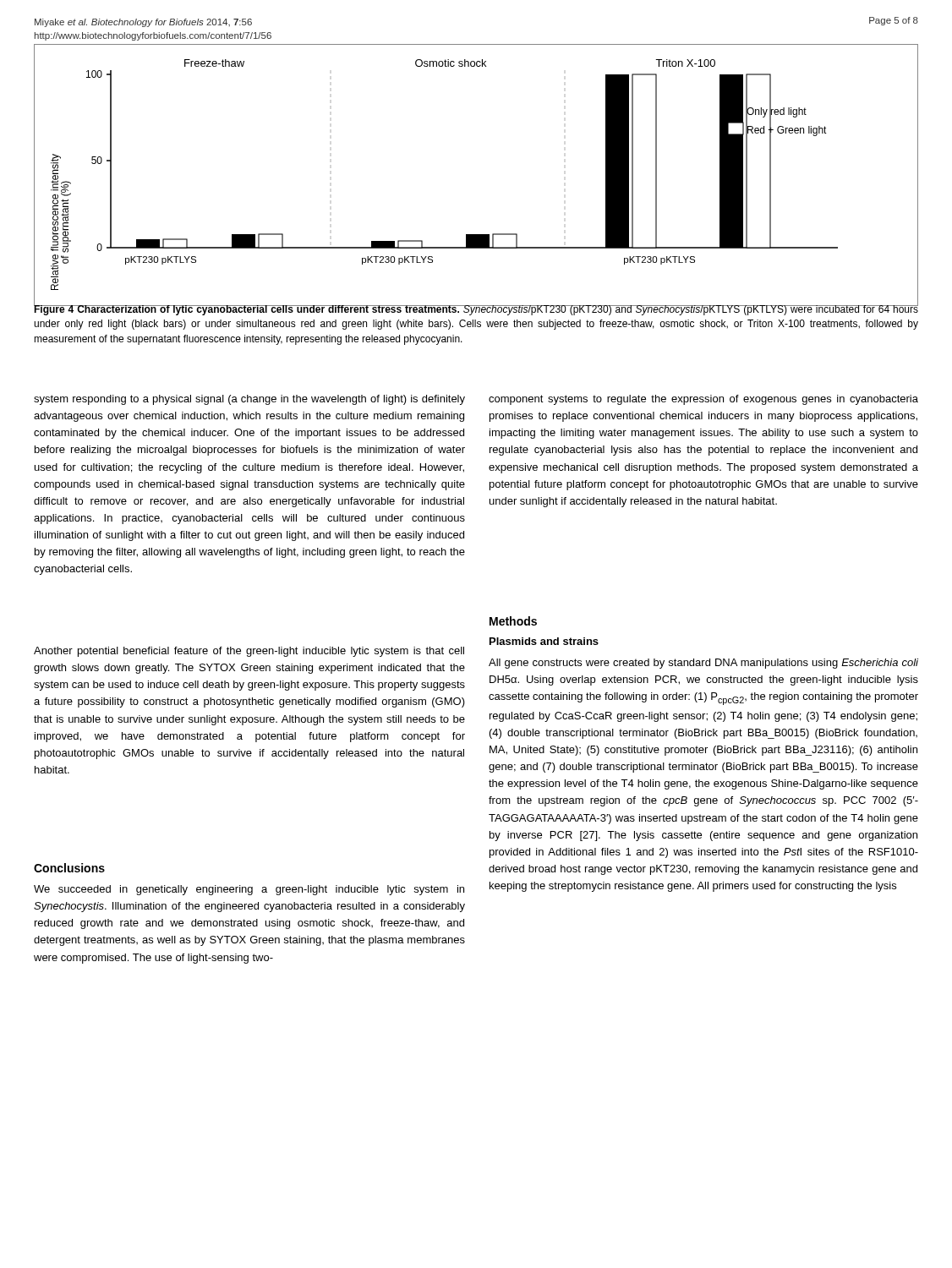
Task: Point to the text starting "system responding to a physical signal"
Action: pos(249,484)
